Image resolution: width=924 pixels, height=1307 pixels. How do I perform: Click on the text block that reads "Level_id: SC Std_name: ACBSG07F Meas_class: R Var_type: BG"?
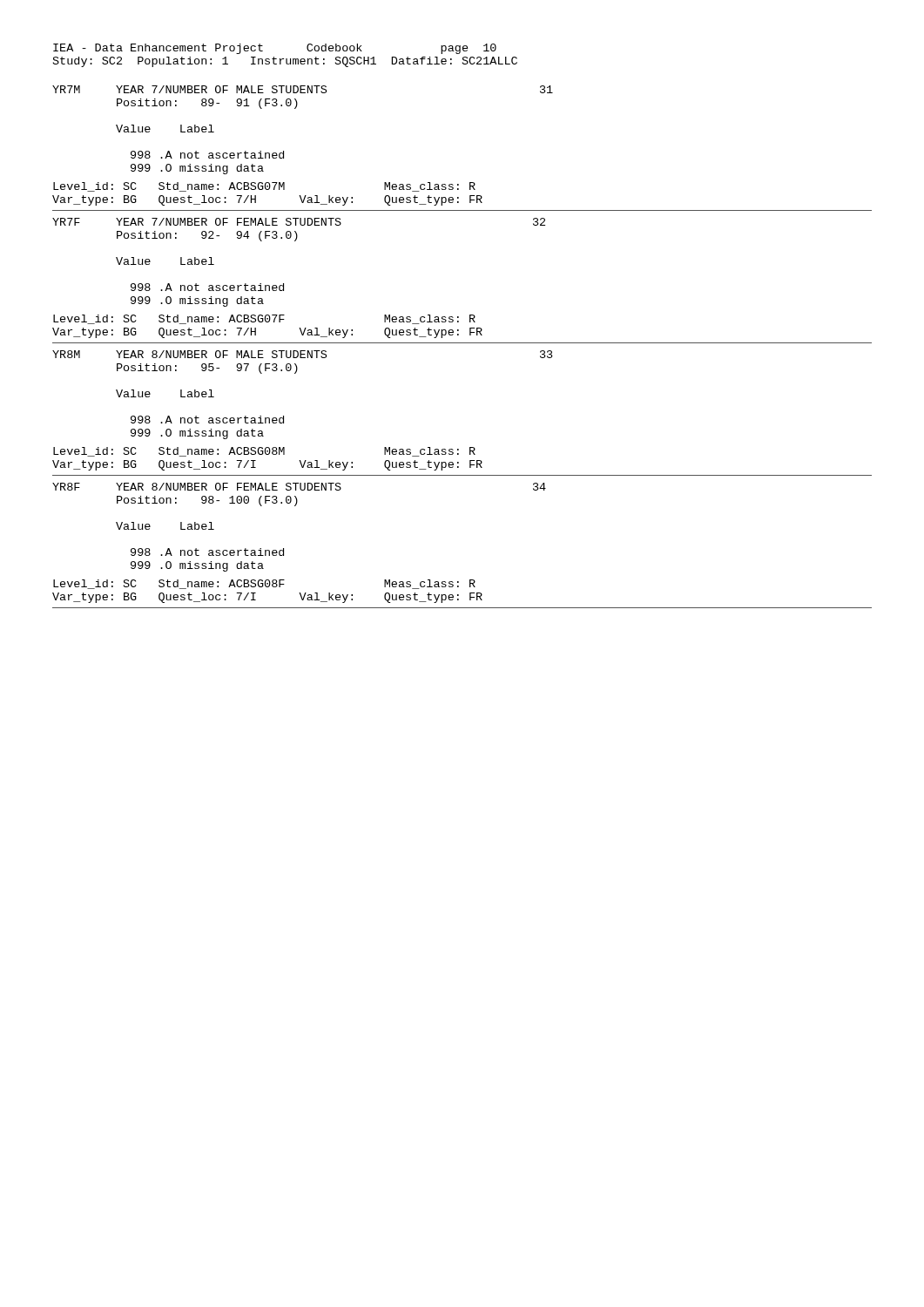267,326
